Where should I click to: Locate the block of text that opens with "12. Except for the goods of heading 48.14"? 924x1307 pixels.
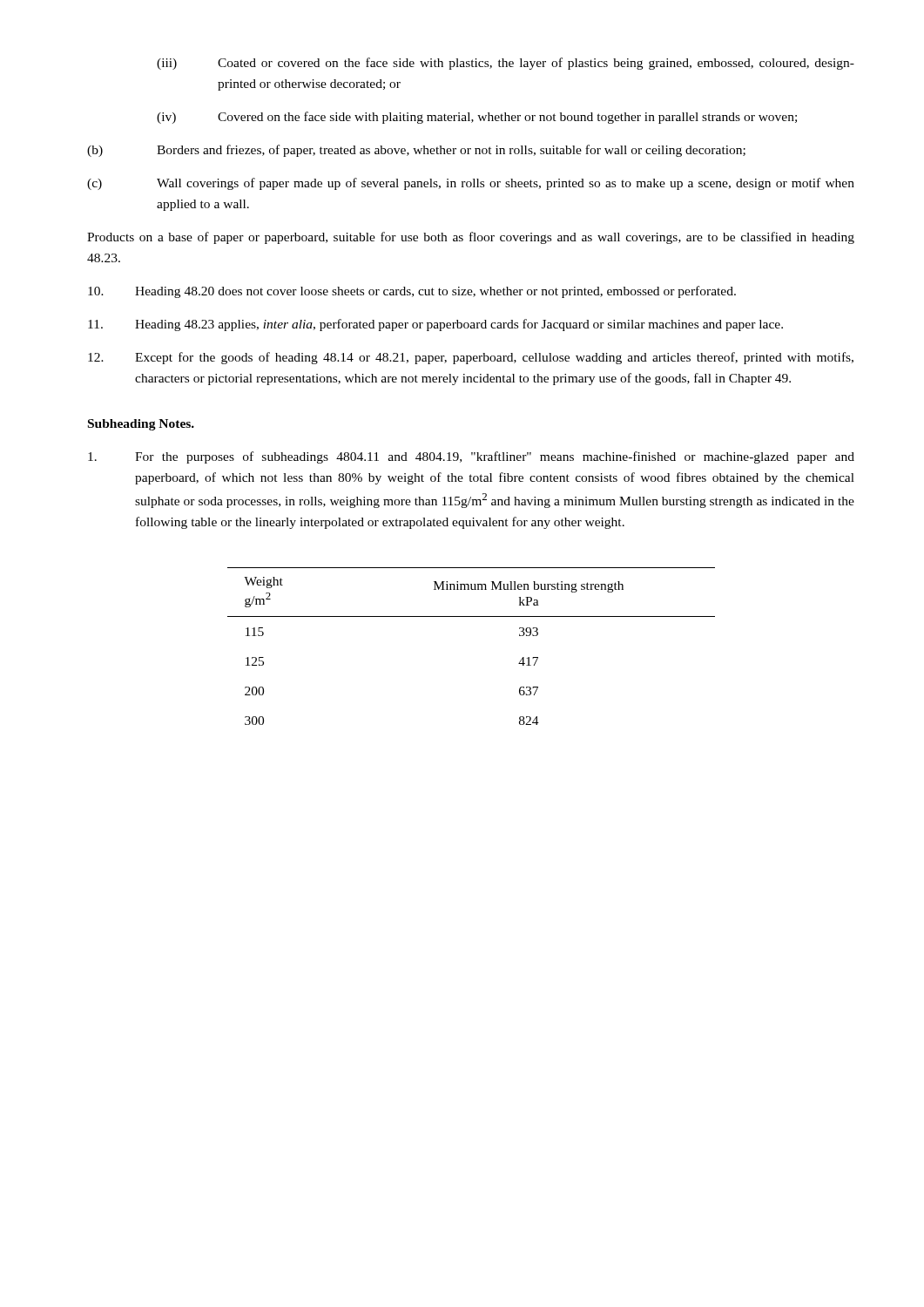[x=471, y=368]
